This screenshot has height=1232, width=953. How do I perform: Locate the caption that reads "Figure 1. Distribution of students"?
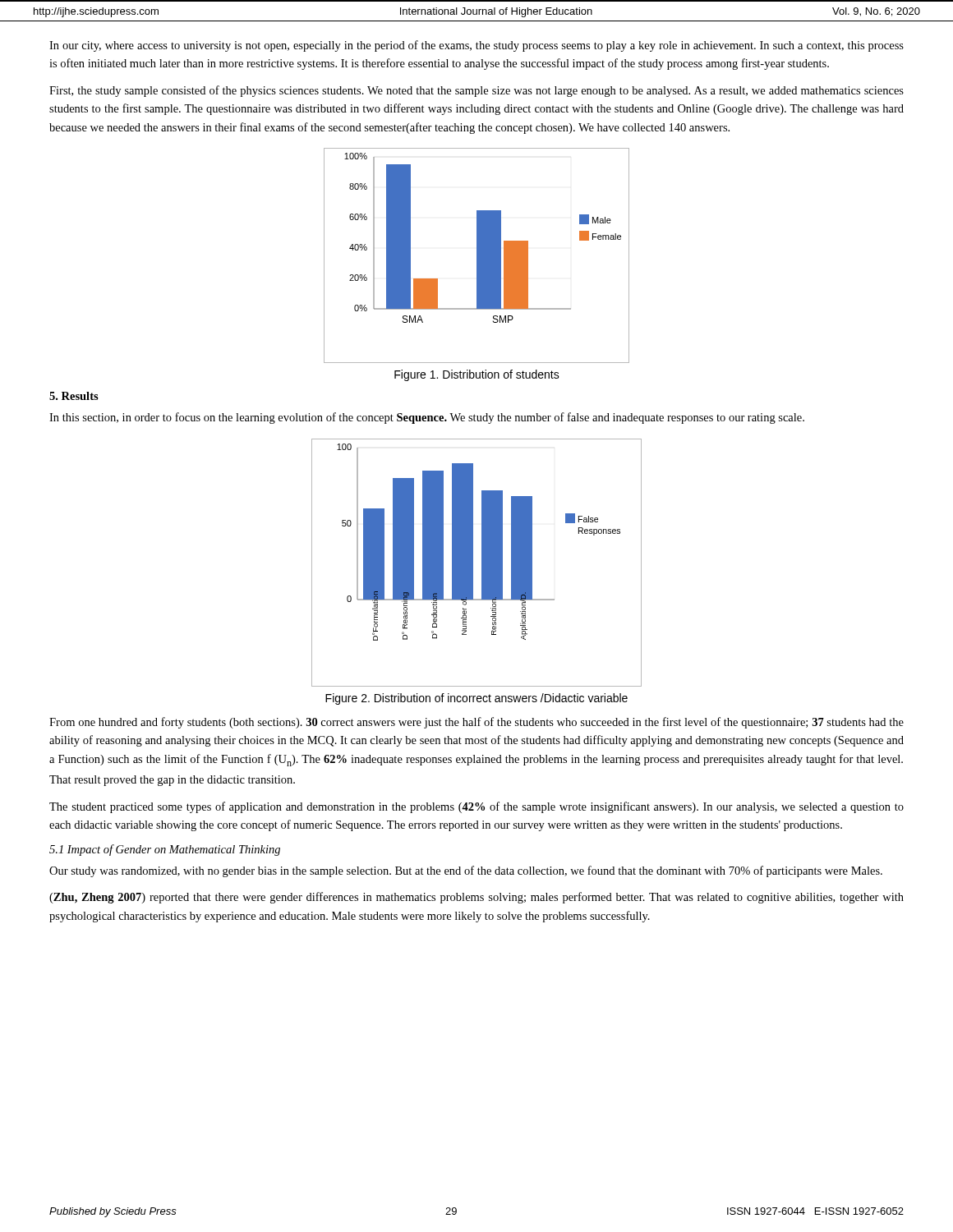pos(476,375)
